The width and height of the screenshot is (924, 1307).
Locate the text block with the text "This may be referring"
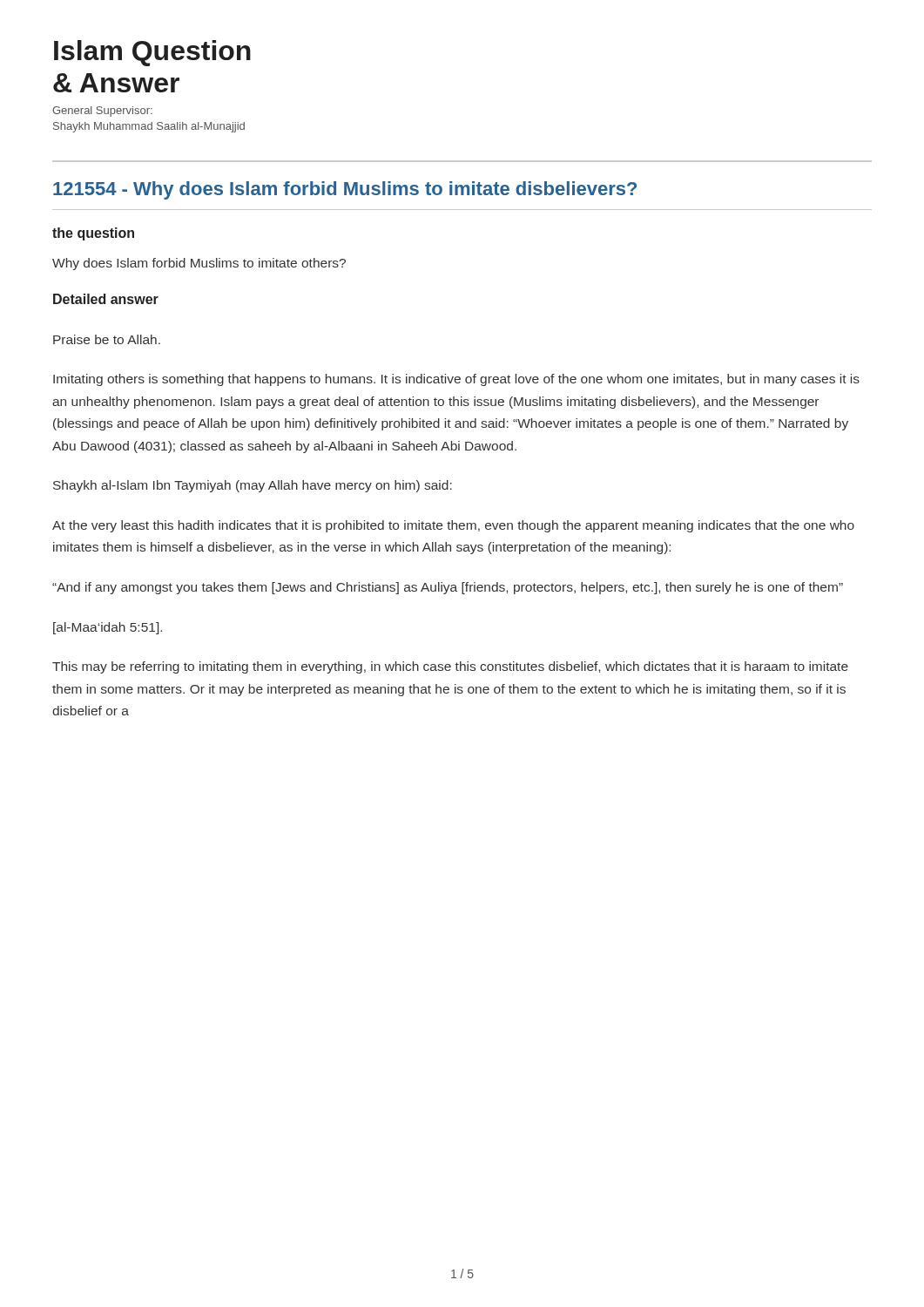[x=450, y=689]
